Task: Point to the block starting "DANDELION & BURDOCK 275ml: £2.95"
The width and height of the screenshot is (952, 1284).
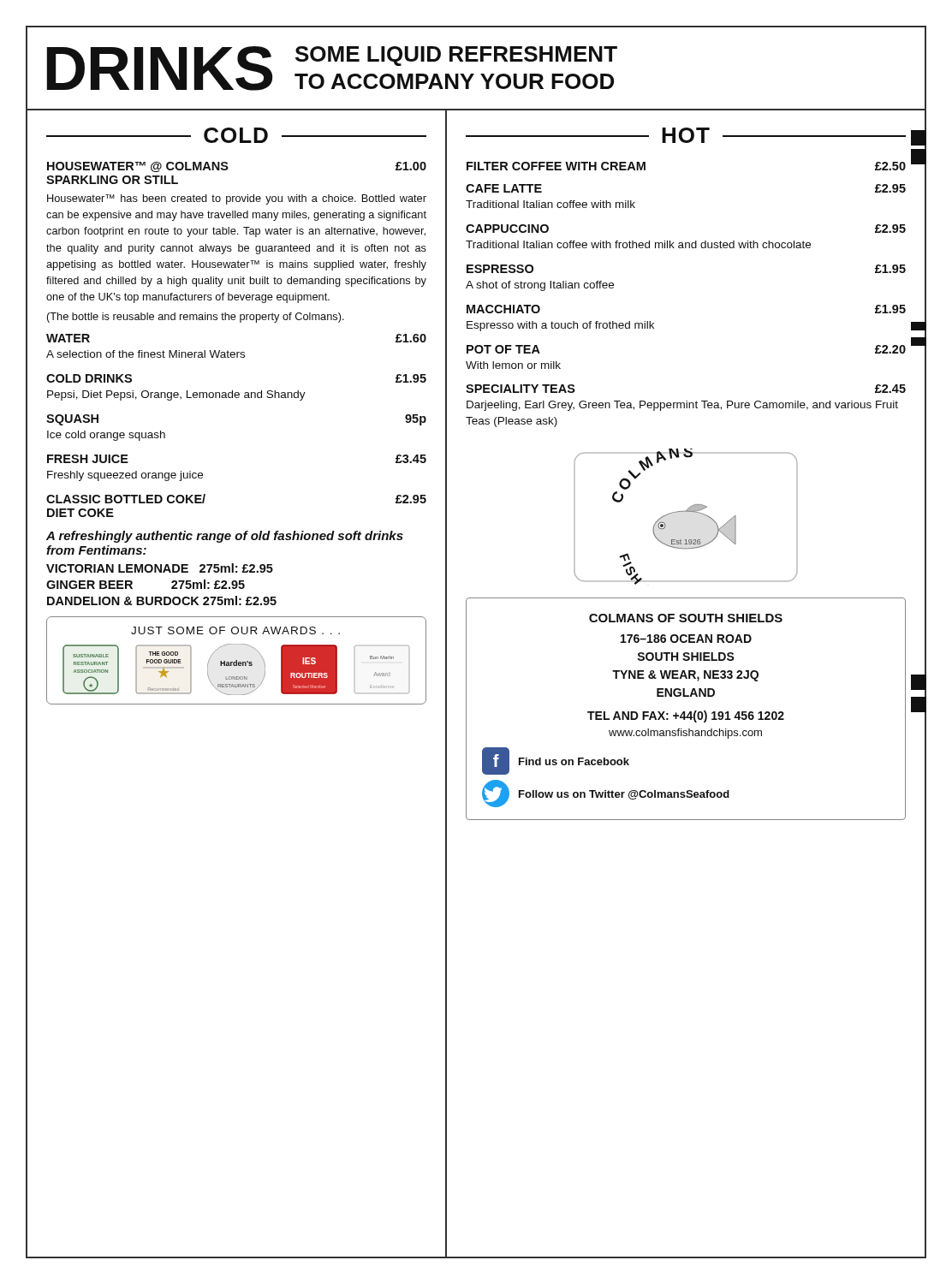Action: tap(161, 601)
